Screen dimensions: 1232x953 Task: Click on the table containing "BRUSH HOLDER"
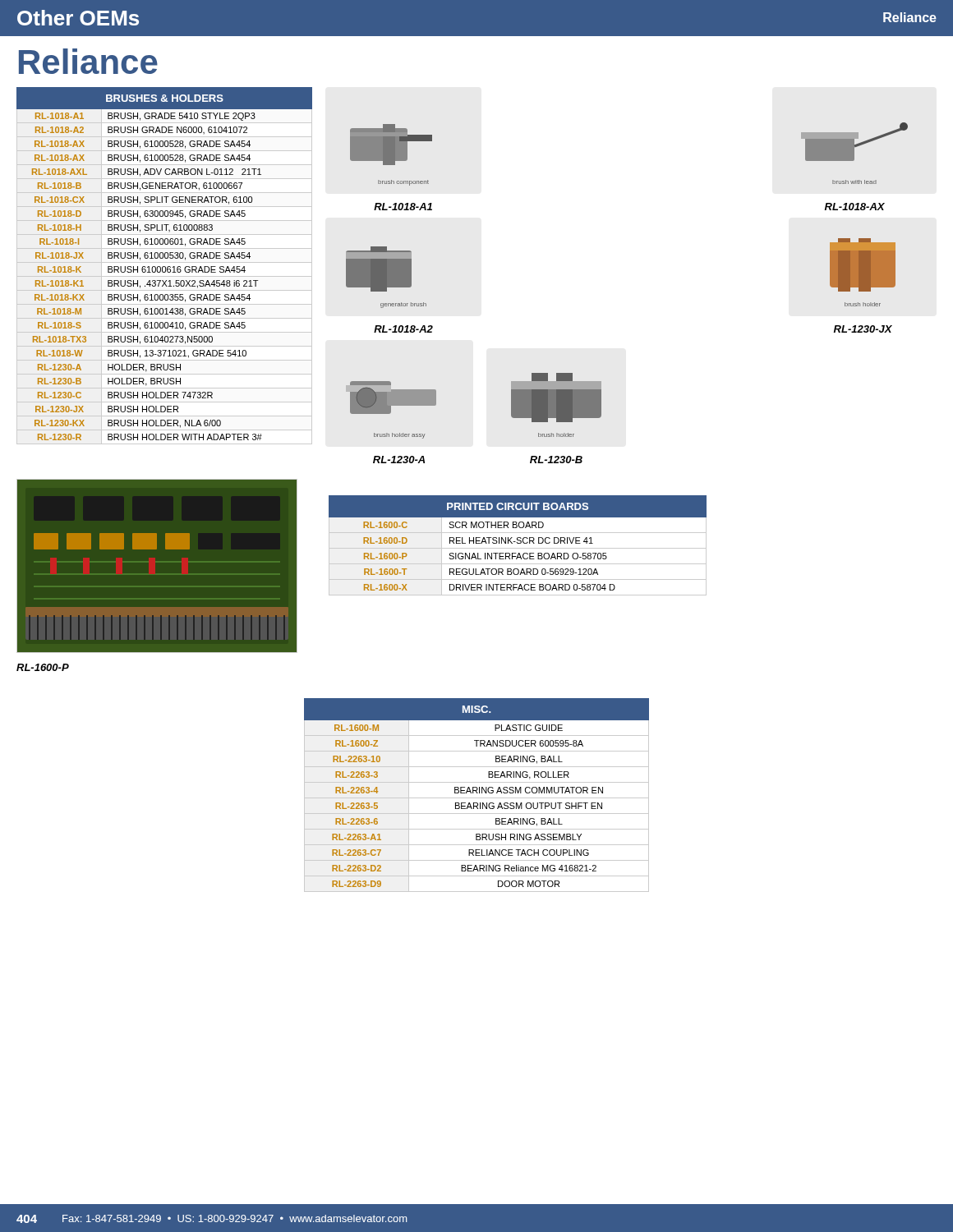(164, 276)
